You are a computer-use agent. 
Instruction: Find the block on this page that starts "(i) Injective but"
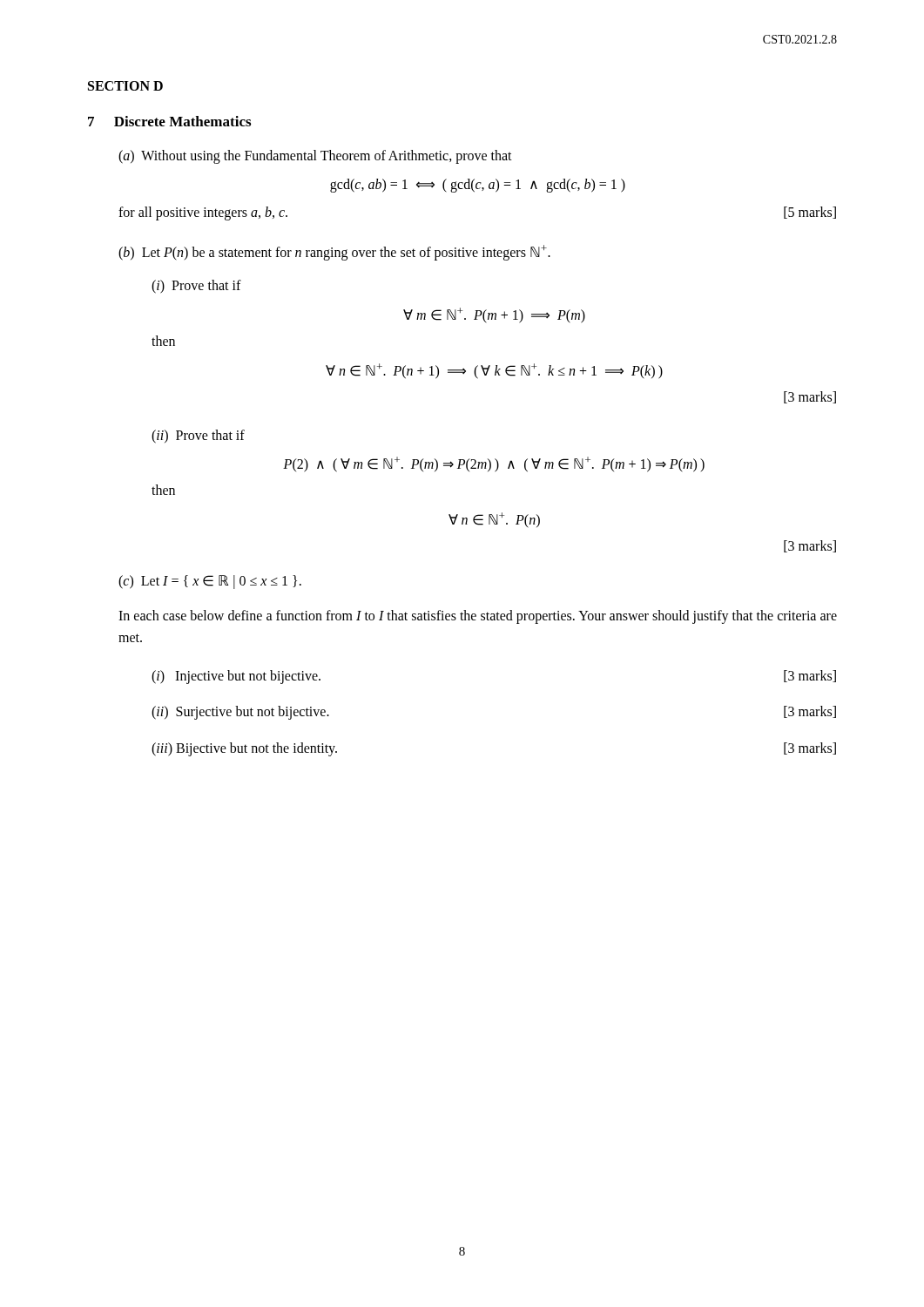point(236,677)
